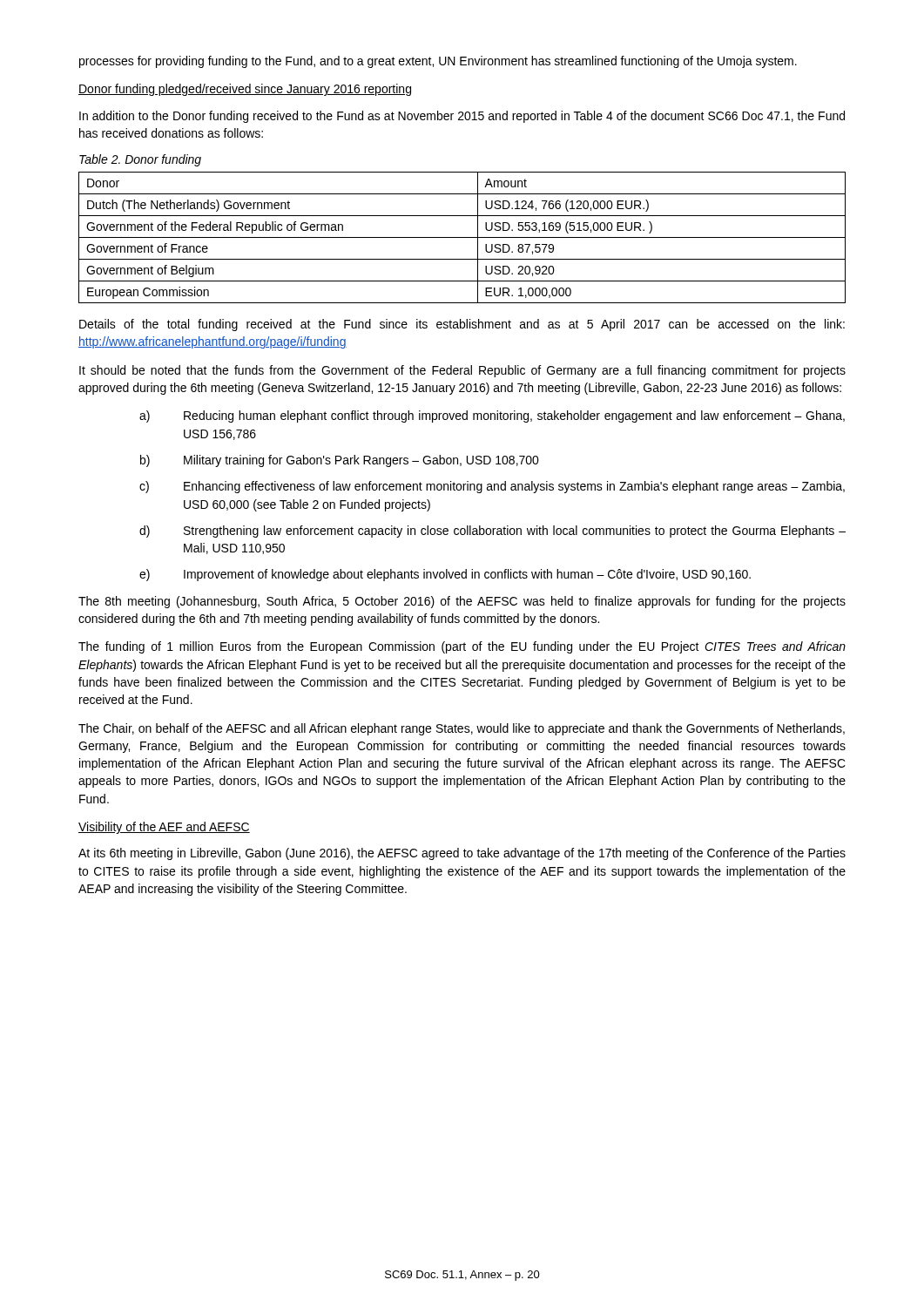The width and height of the screenshot is (924, 1307).
Task: Point to the block beginning "a) Reducing human elephant conflict through improved"
Action: tap(484, 425)
